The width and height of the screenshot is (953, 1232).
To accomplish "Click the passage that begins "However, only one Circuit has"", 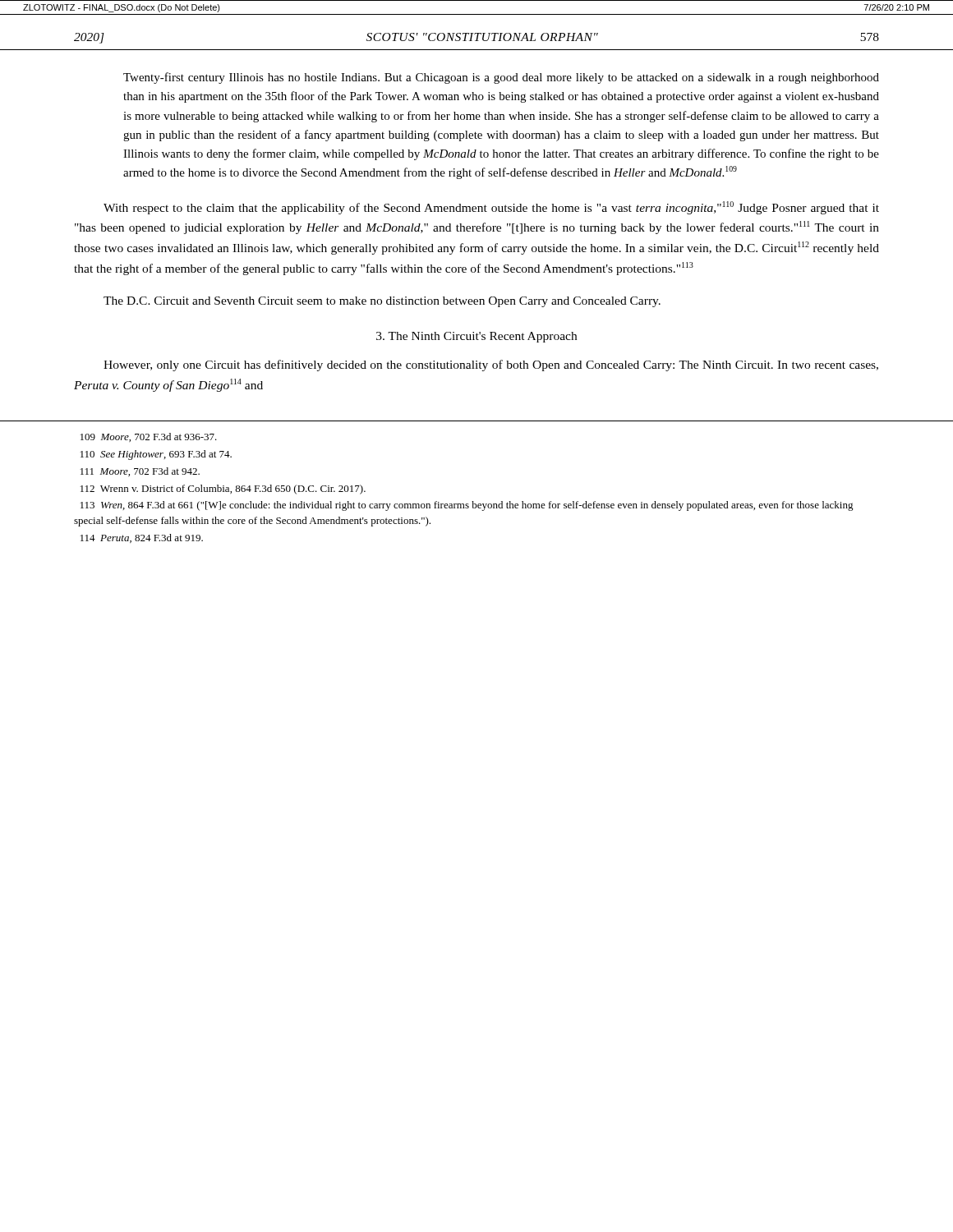I will (476, 375).
